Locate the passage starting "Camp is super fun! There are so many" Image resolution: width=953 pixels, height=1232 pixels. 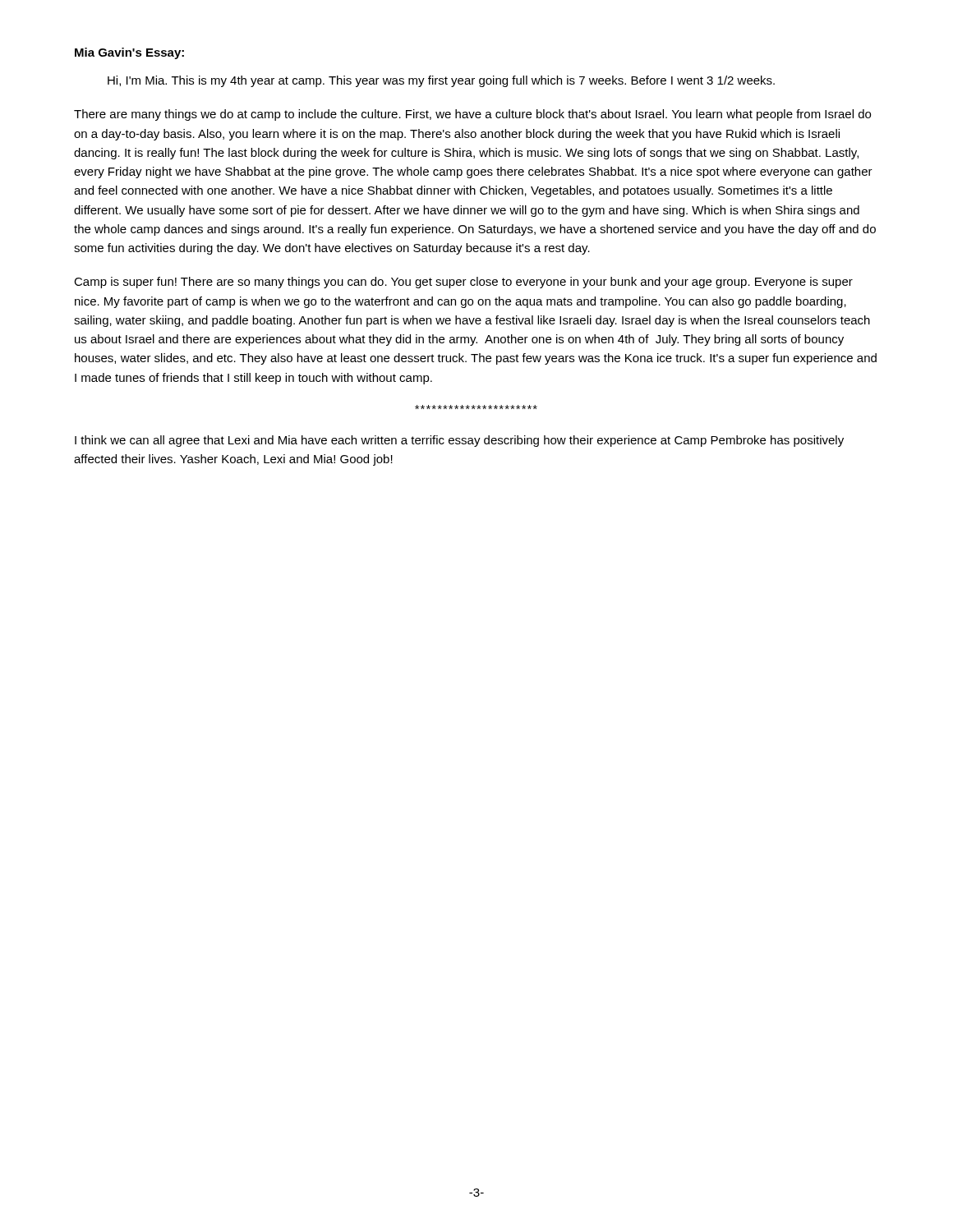tap(476, 329)
